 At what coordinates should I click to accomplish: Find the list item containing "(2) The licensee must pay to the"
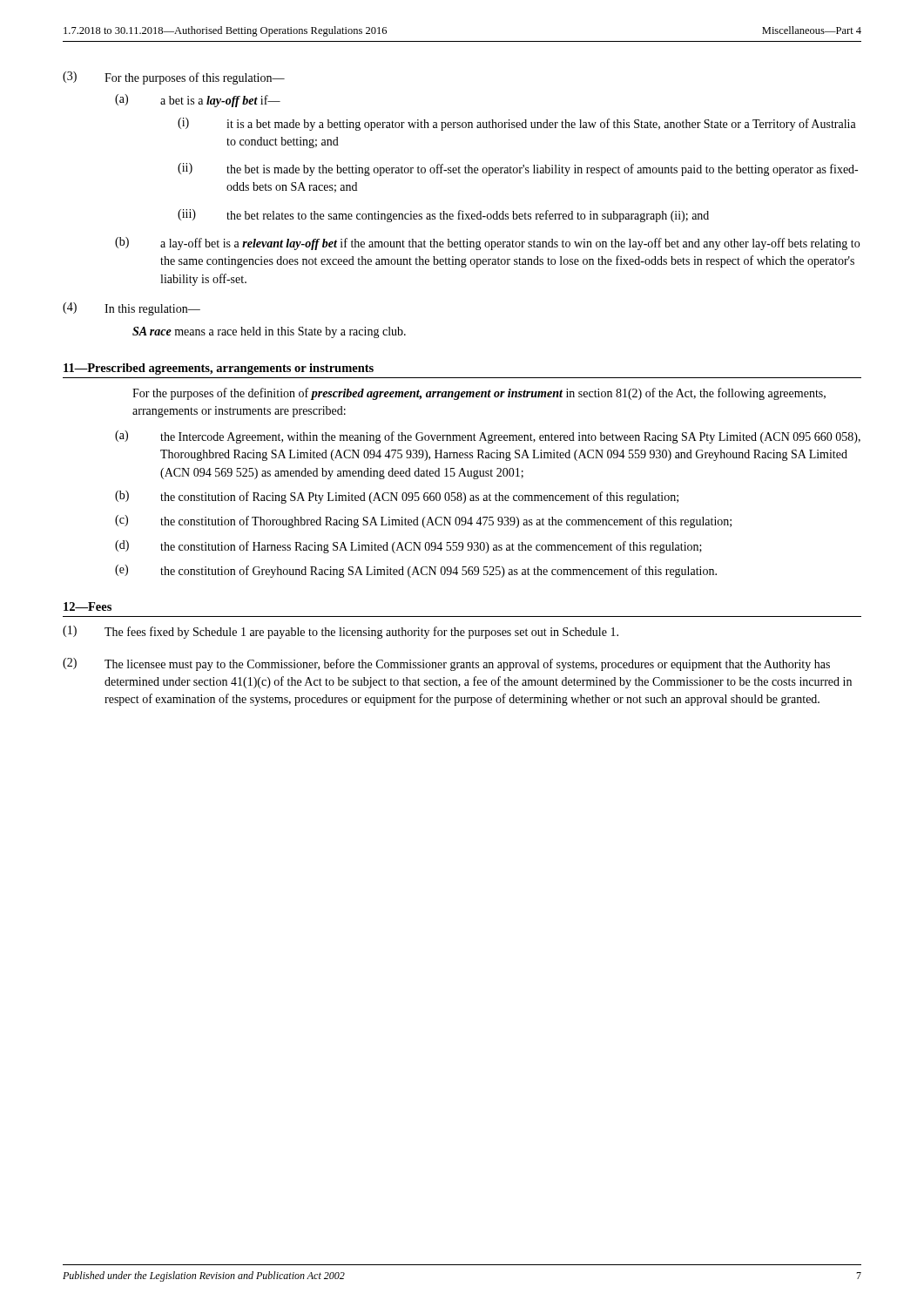pos(462,682)
